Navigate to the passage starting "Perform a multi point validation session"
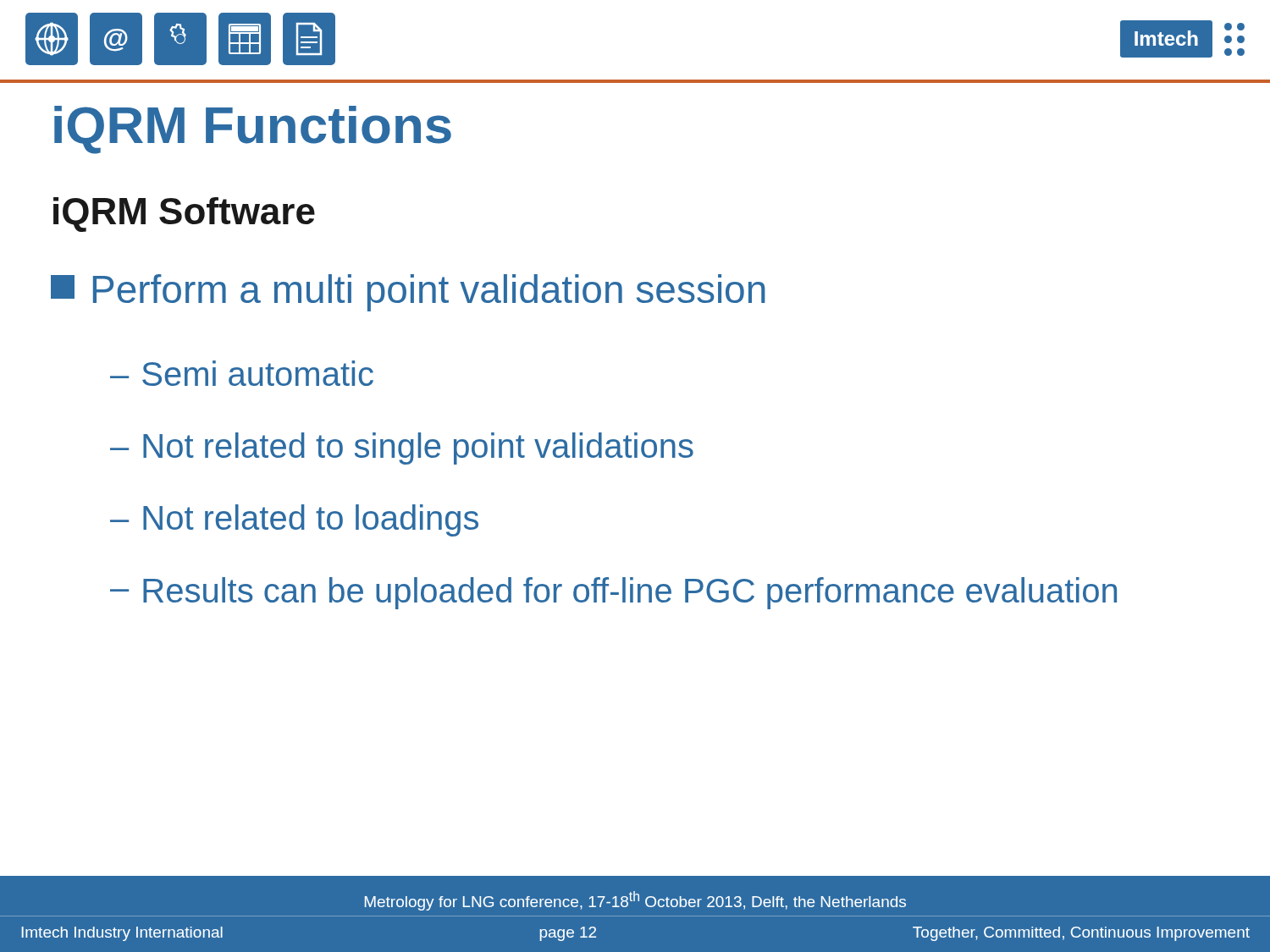The width and height of the screenshot is (1270, 952). 409,290
